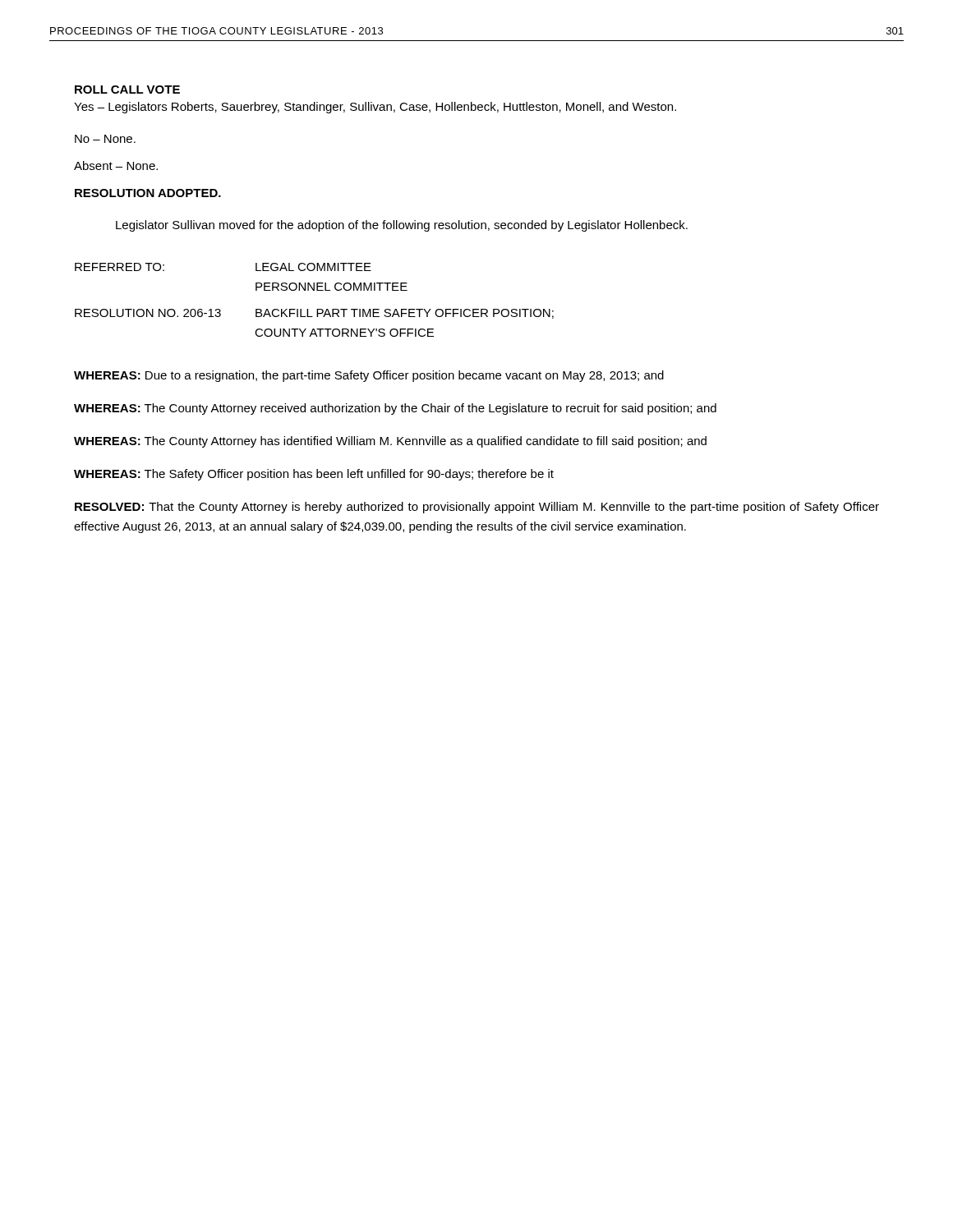Point to "Absent – None."
Viewport: 953px width, 1232px height.
point(116,165)
